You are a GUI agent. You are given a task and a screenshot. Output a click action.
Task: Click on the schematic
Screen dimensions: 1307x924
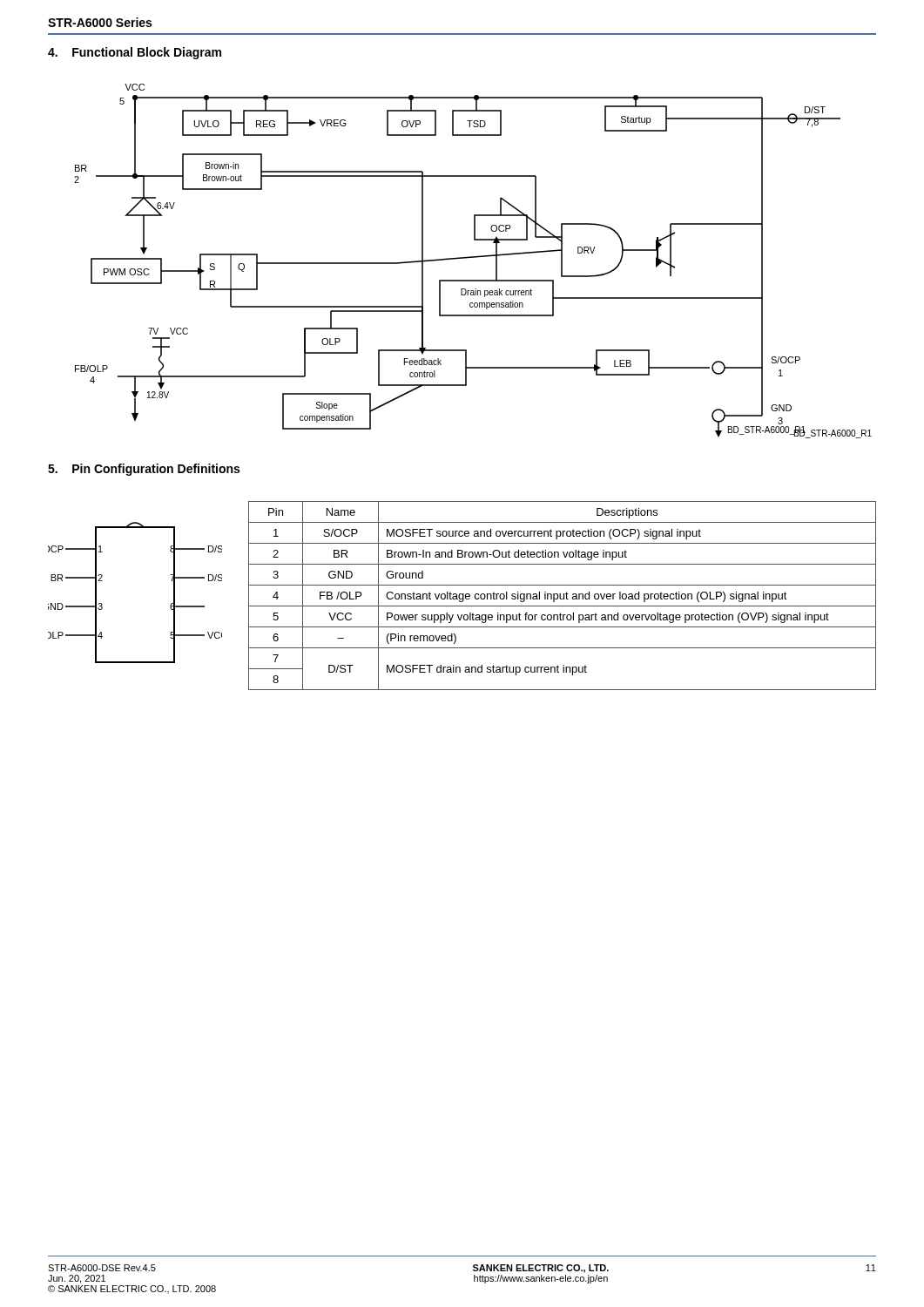coord(135,598)
